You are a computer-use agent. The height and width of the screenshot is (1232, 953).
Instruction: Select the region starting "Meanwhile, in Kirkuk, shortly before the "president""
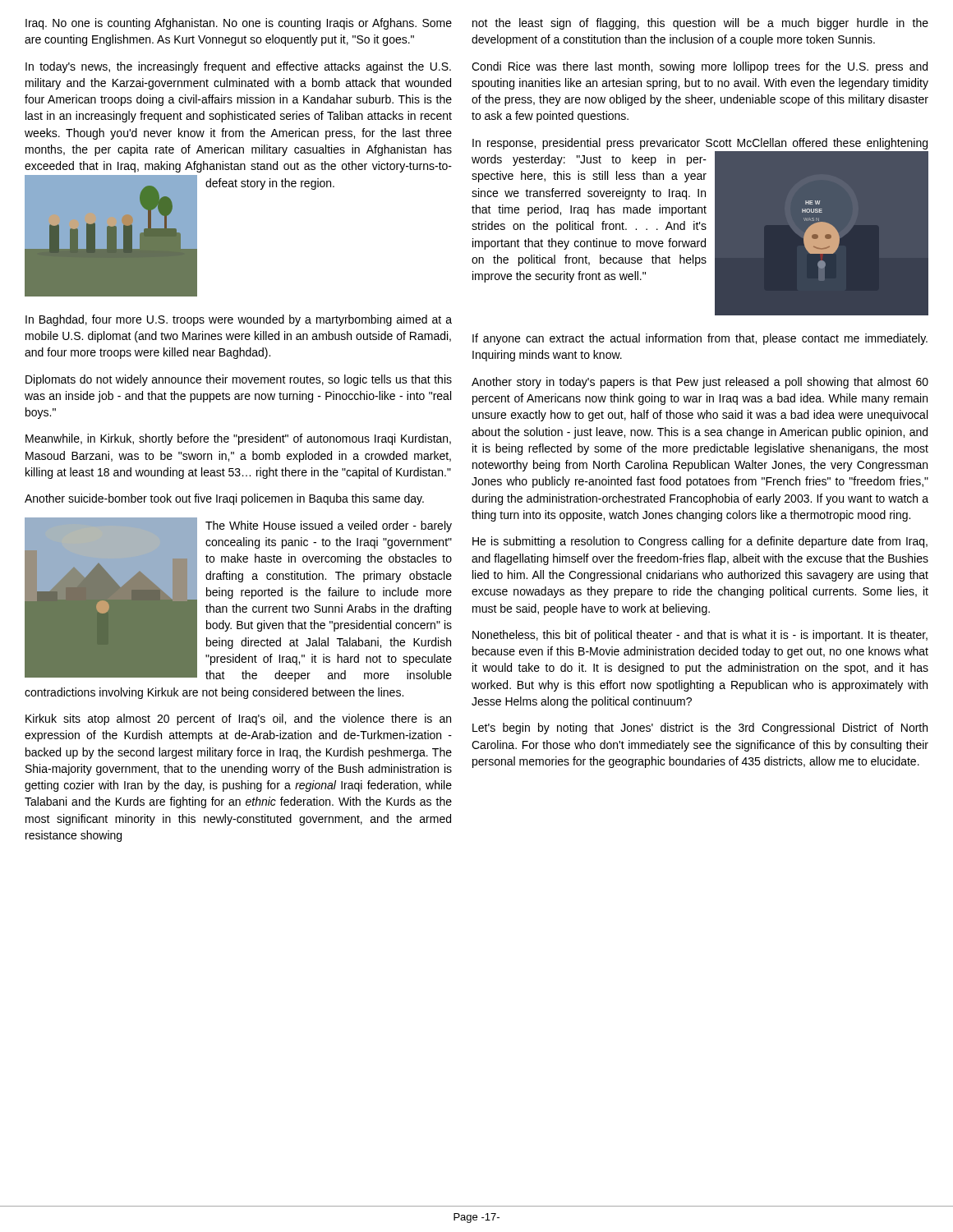pyautogui.click(x=238, y=456)
